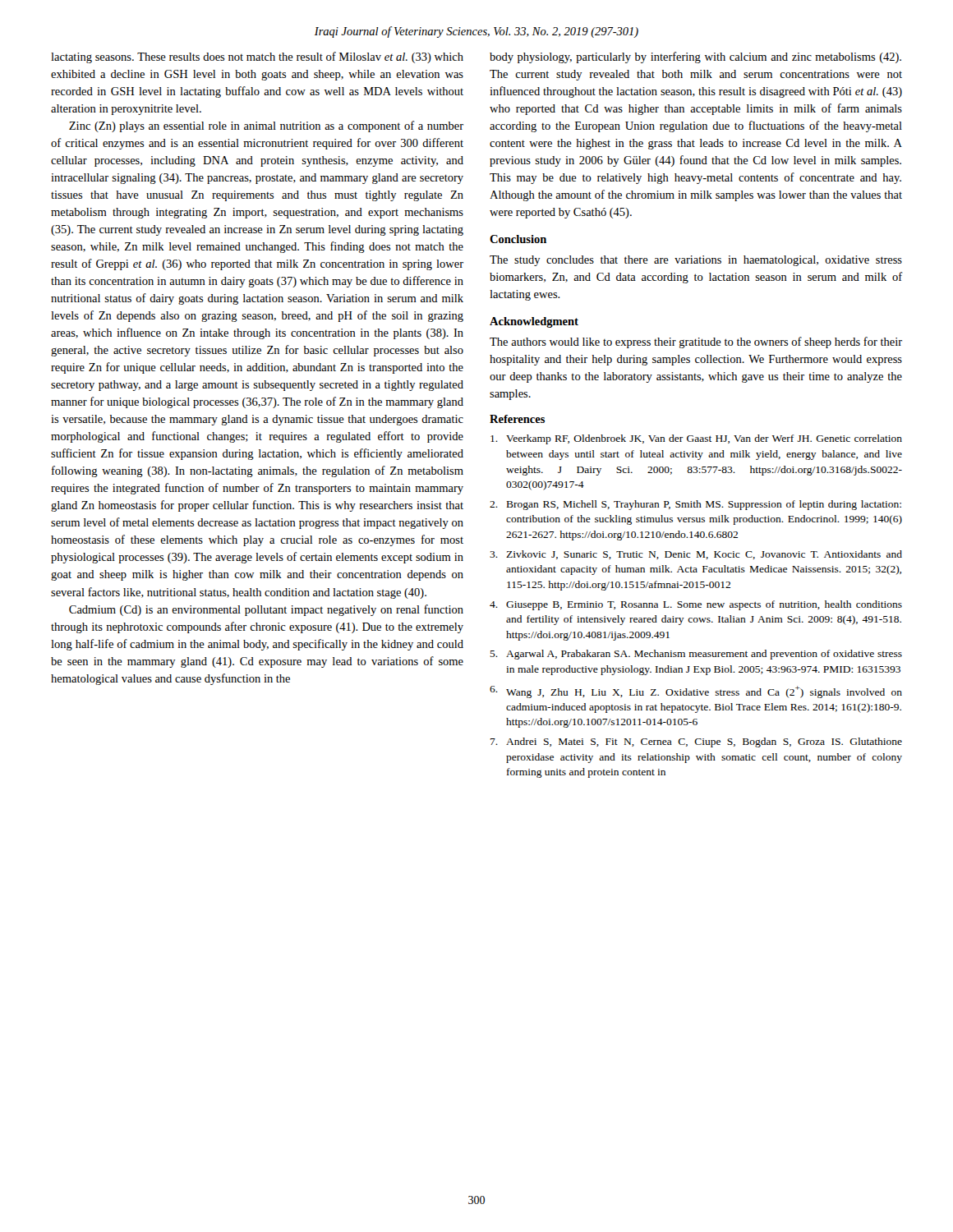Select the list item that says "4. Giuseppe B, Erminio T,"
The width and height of the screenshot is (953, 1232).
pyautogui.click(x=696, y=620)
